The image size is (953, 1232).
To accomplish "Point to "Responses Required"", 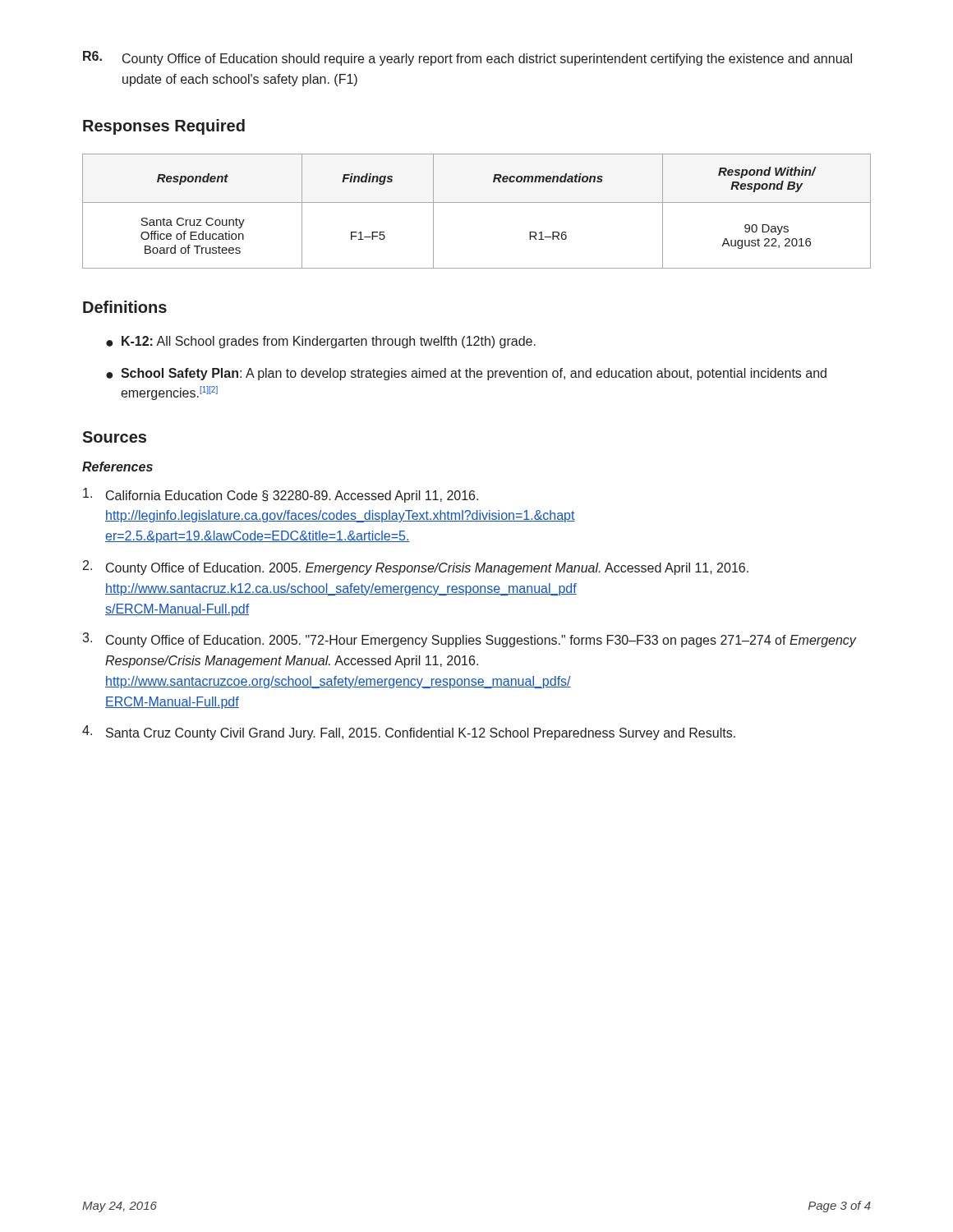I will click(x=164, y=125).
